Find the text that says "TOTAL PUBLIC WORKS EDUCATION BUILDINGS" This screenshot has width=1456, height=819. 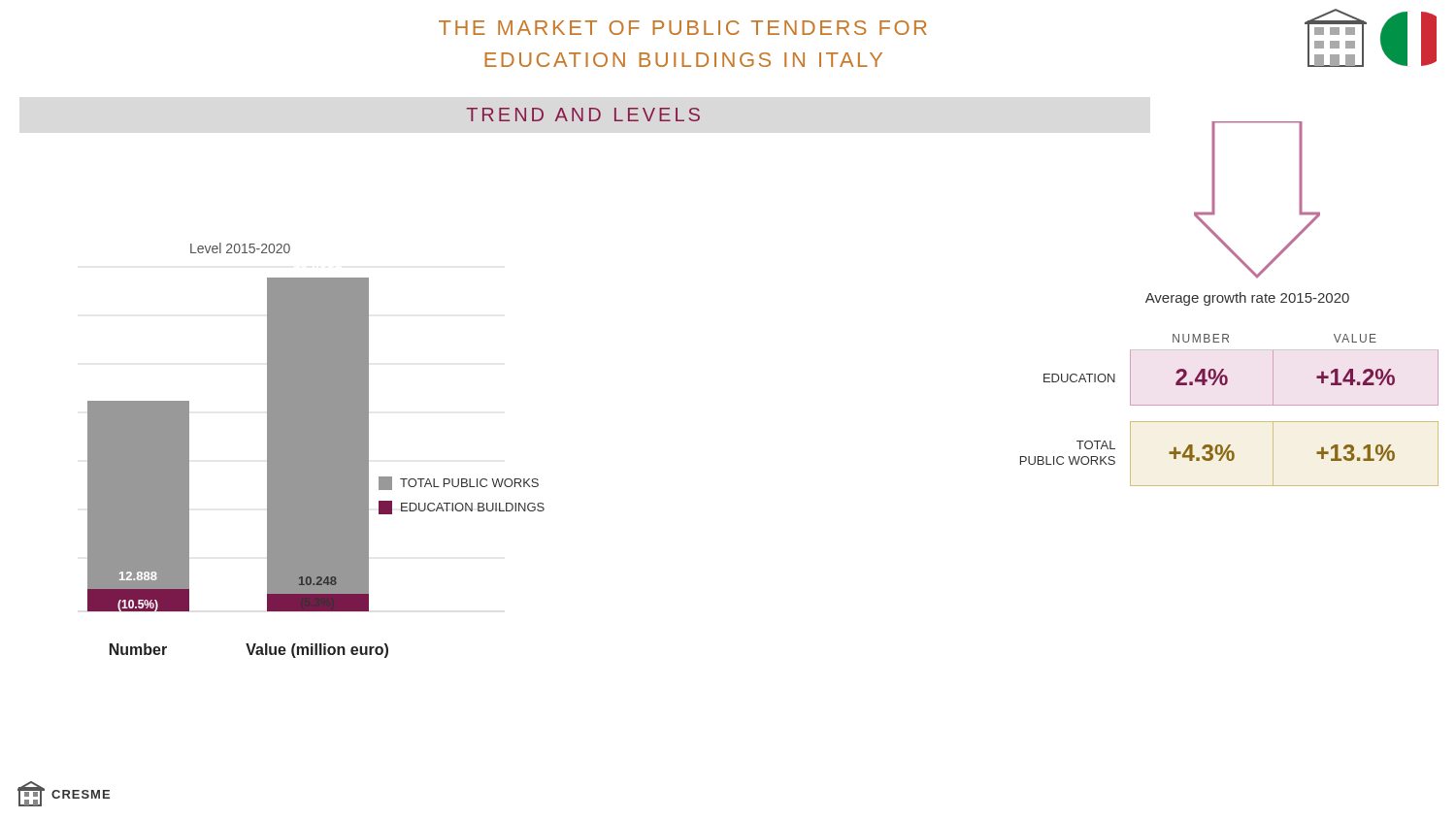462,495
